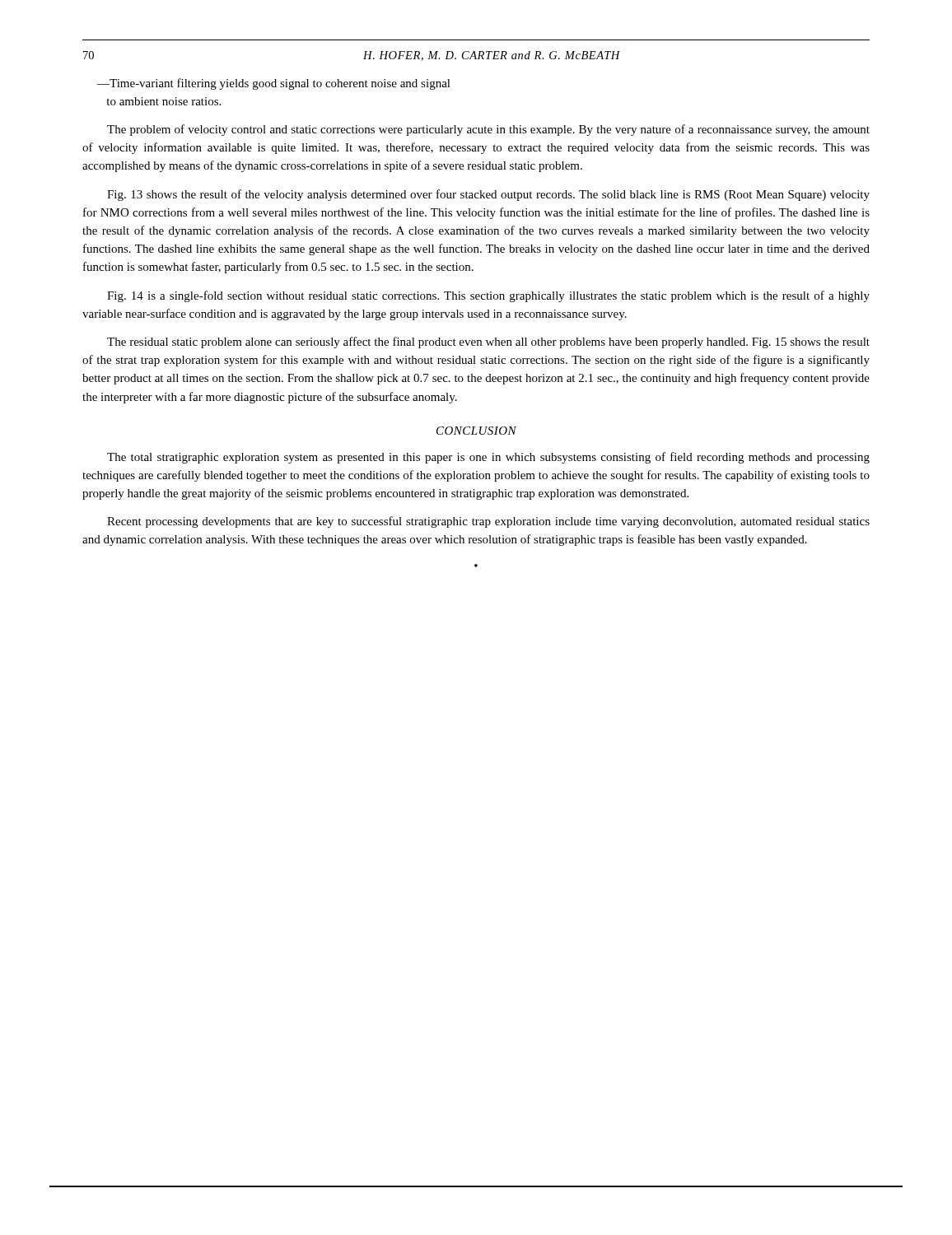952x1235 pixels.
Task: Where is the passage that starts "Fig. 14 is a single-fold section without"?
Action: (x=476, y=304)
